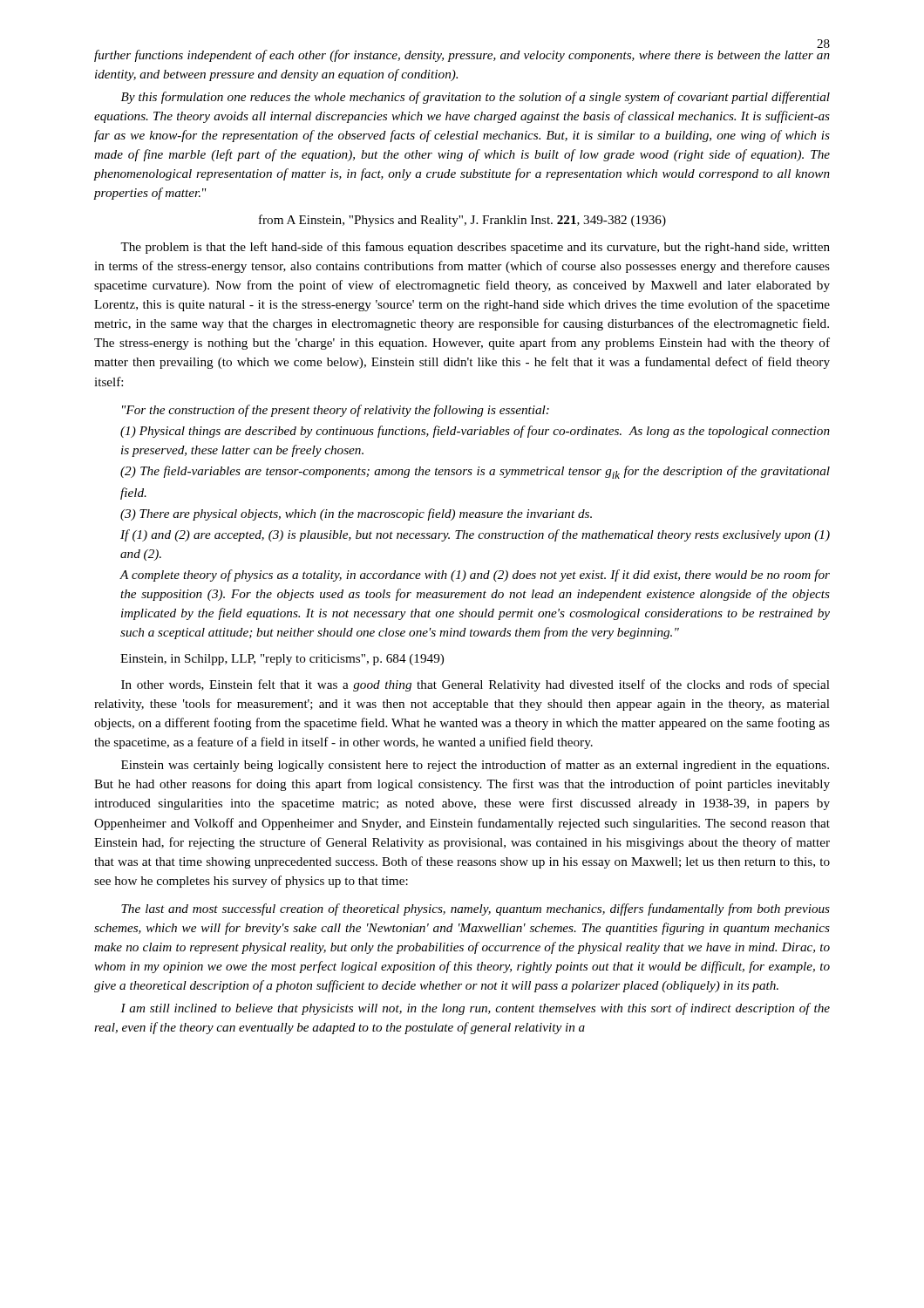The height and width of the screenshot is (1308, 924).
Task: Find the block on this page that starts "The problem is that the left hand-side"
Action: pyautogui.click(x=462, y=314)
